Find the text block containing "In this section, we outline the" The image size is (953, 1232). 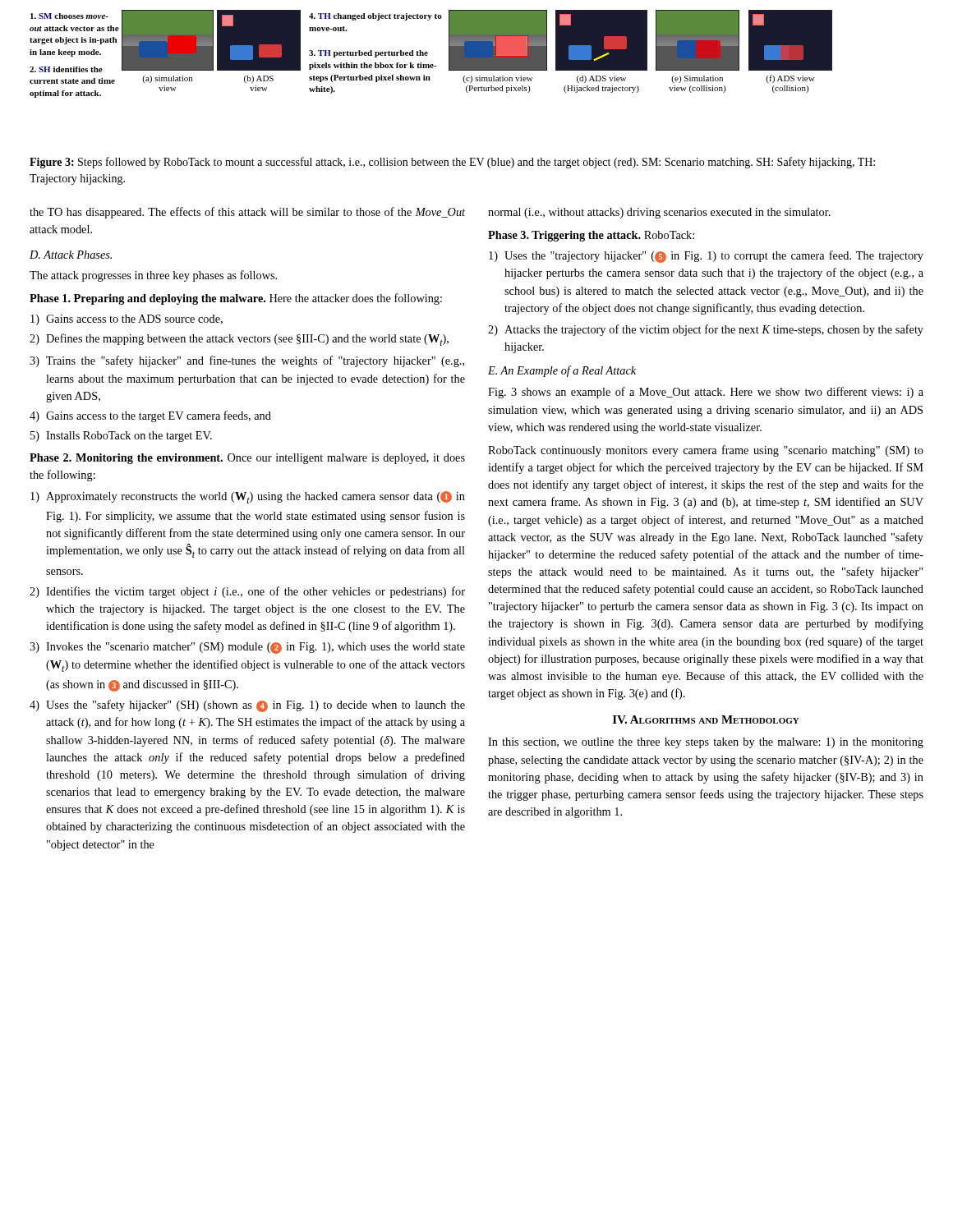(706, 777)
